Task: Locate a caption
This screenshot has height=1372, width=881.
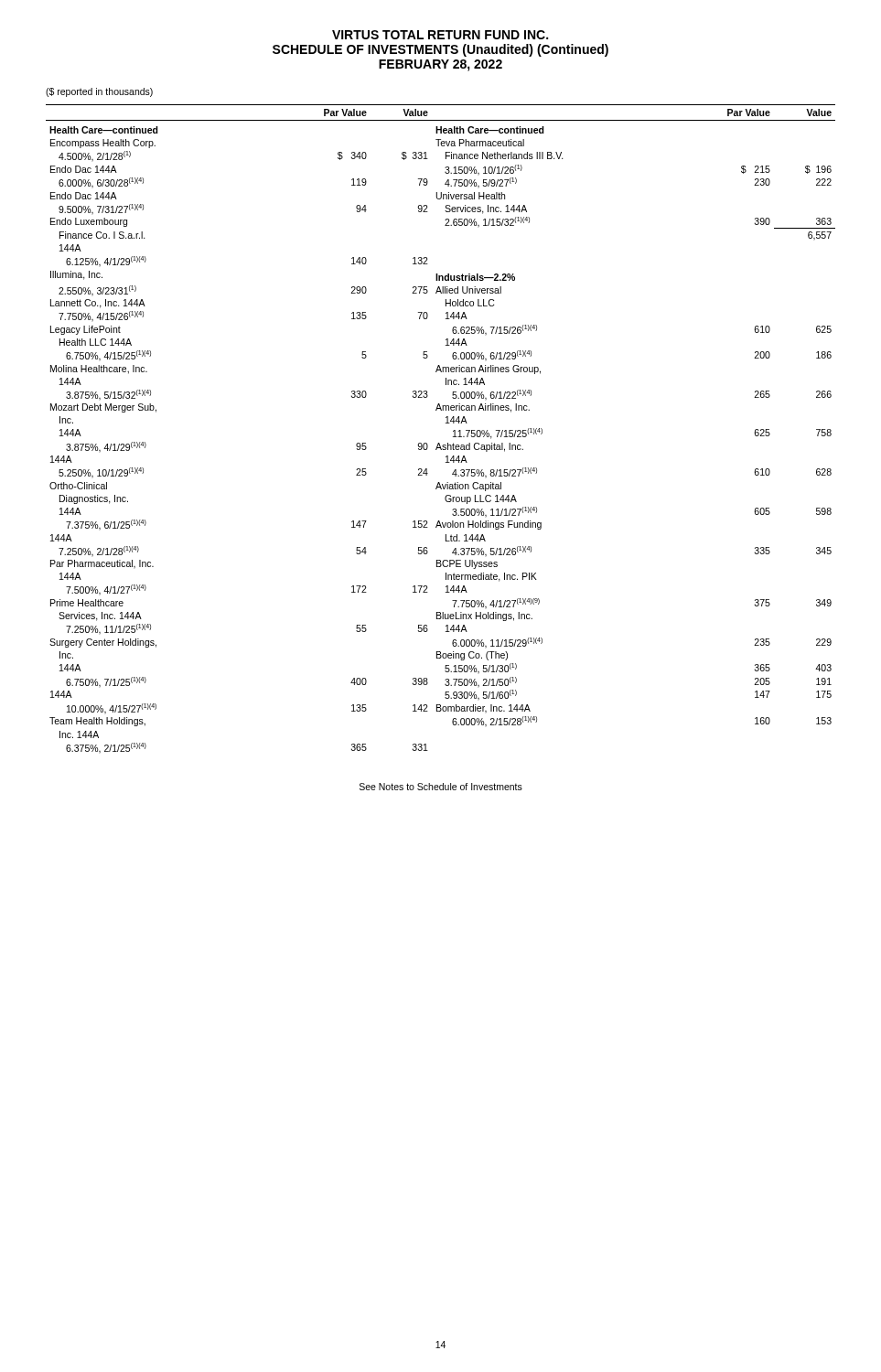Action: (x=440, y=787)
